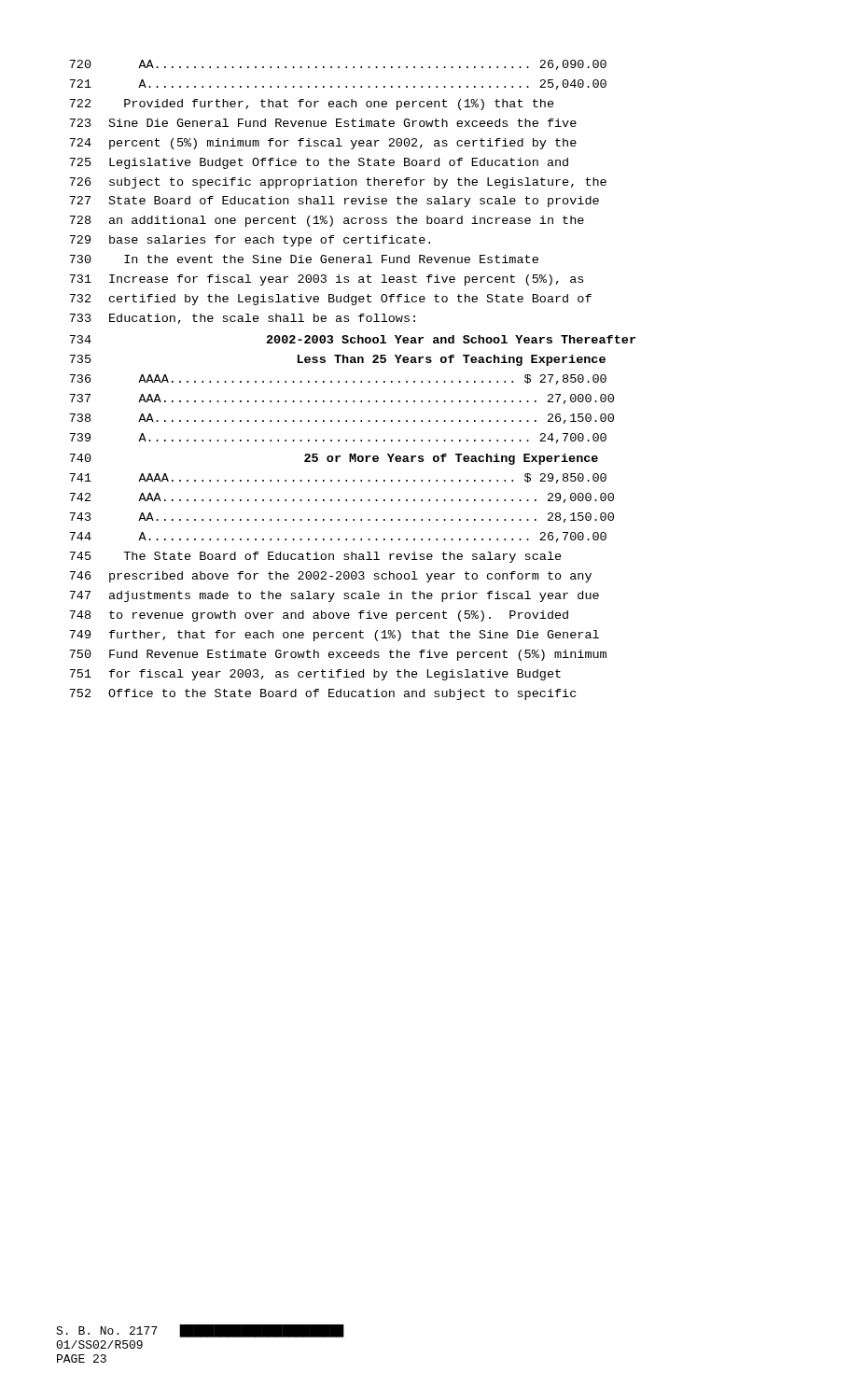This screenshot has width=850, height=1400.
Task: Find the text block that reads "729 base salaries for each"
Action: point(425,241)
